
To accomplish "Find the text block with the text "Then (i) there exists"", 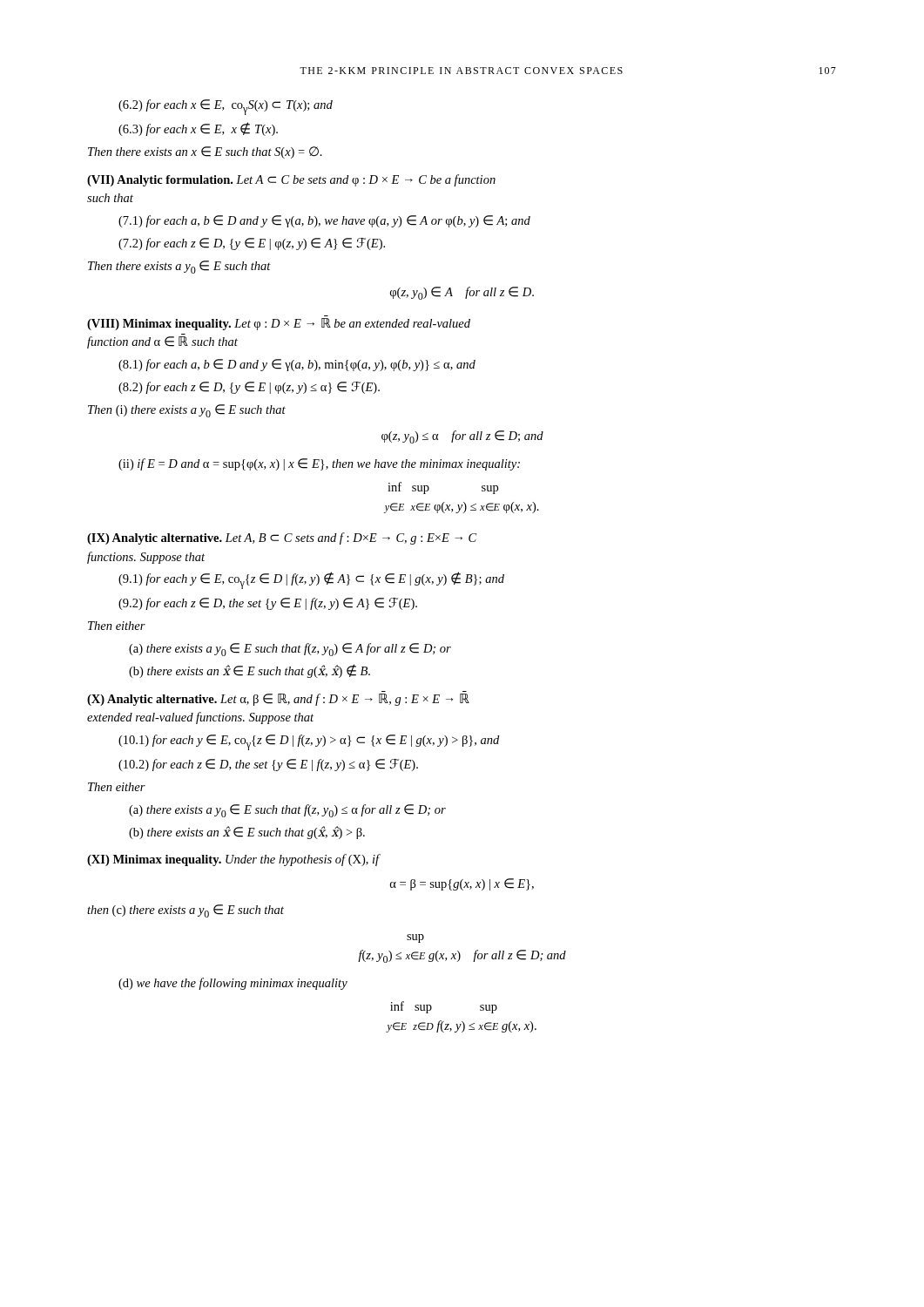I will [186, 411].
